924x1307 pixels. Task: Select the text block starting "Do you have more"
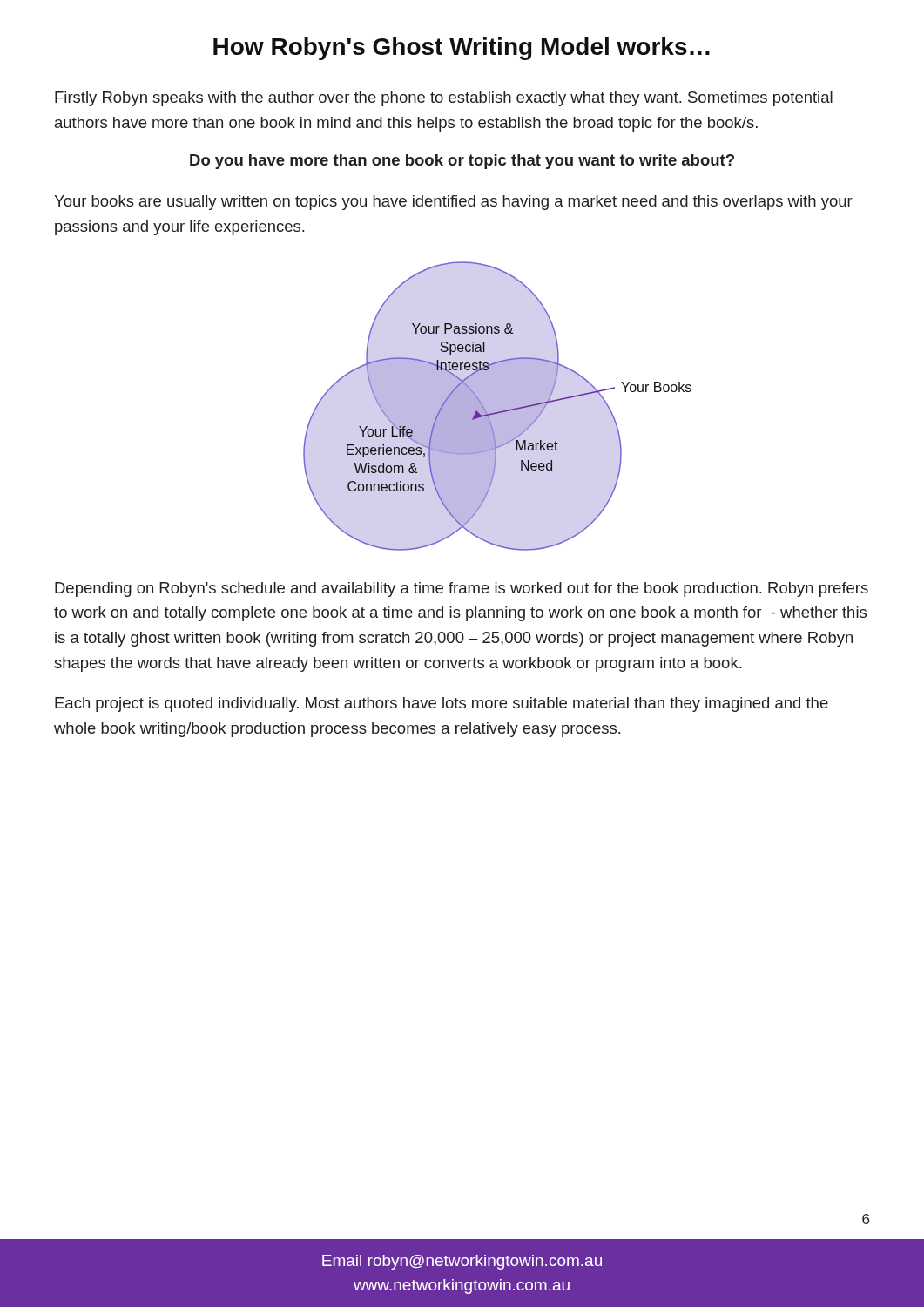462,160
